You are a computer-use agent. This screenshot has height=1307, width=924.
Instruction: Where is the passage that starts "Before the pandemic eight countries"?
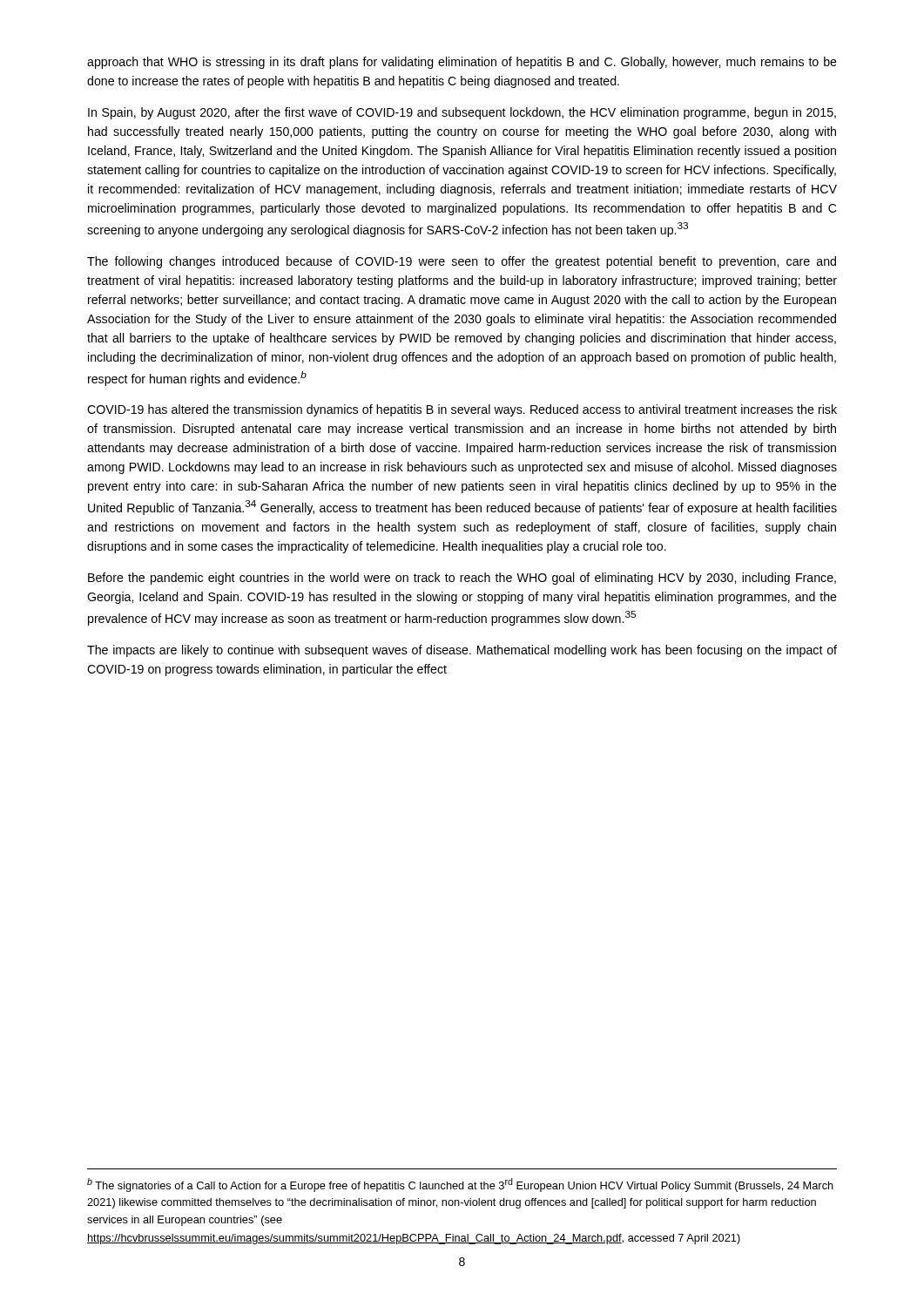point(462,598)
